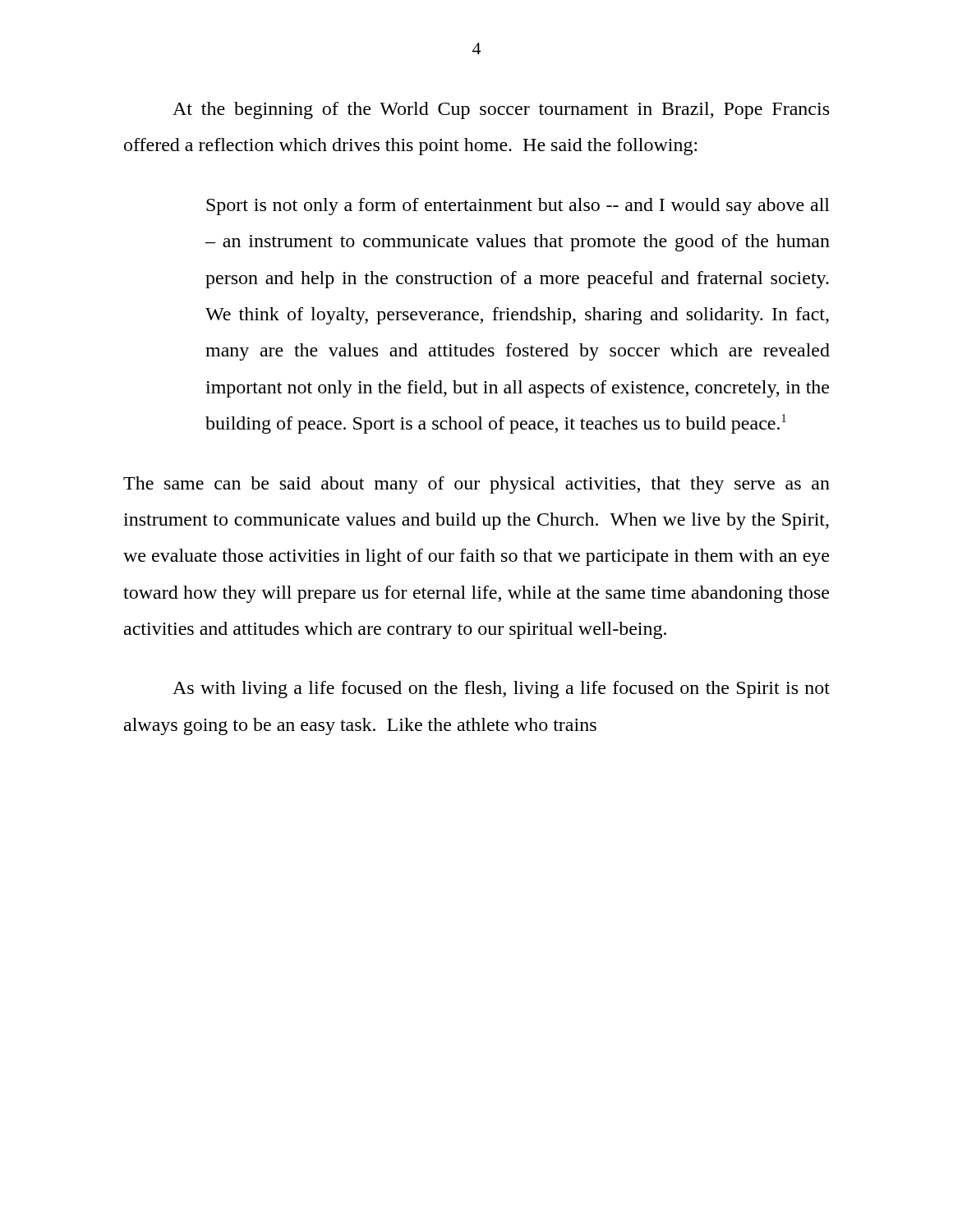Screen dimensions: 1232x953
Task: Where is the passage that starts "At the beginning of the World Cup"?
Action: [501, 110]
